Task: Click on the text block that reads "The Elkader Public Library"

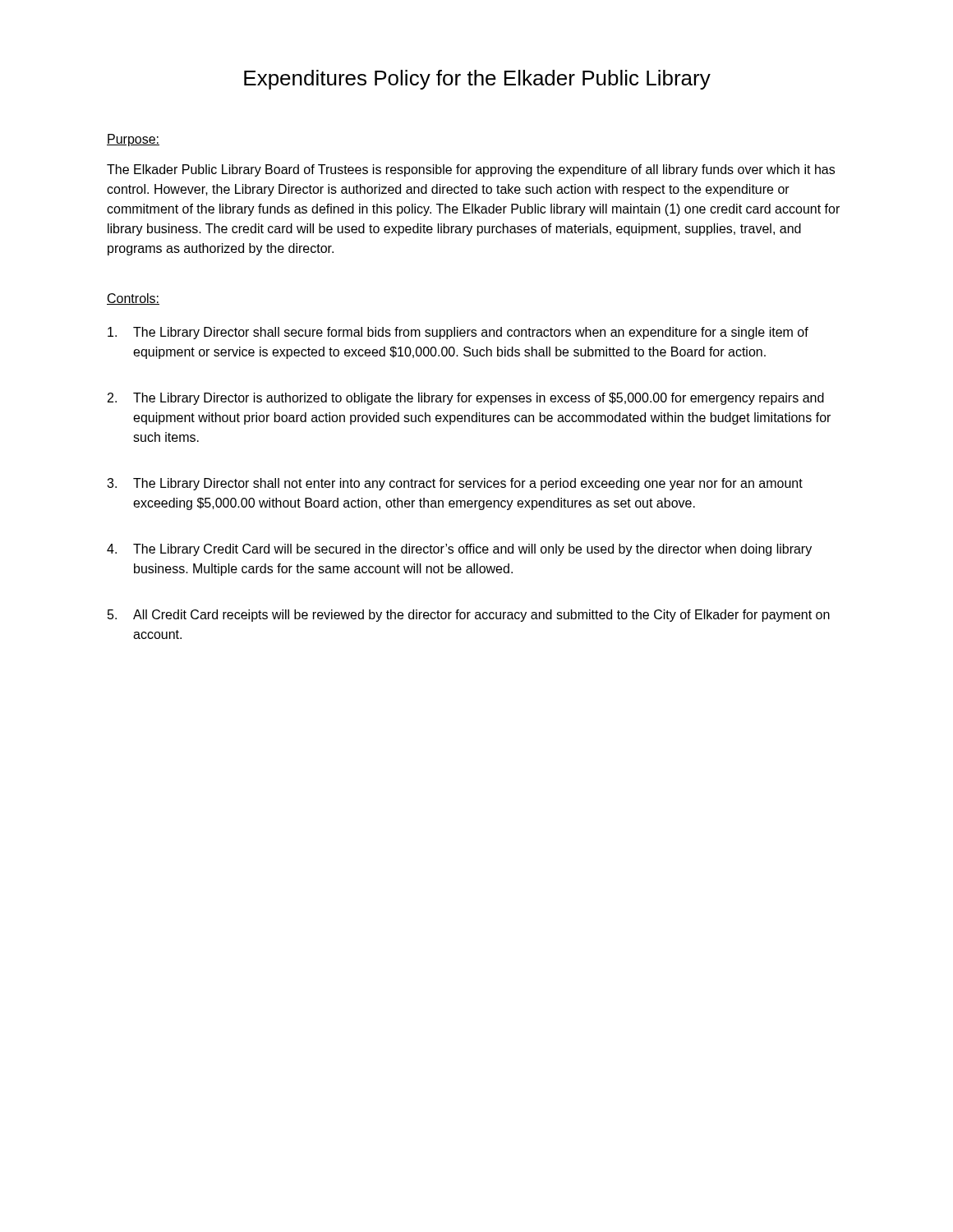Action: (x=473, y=209)
